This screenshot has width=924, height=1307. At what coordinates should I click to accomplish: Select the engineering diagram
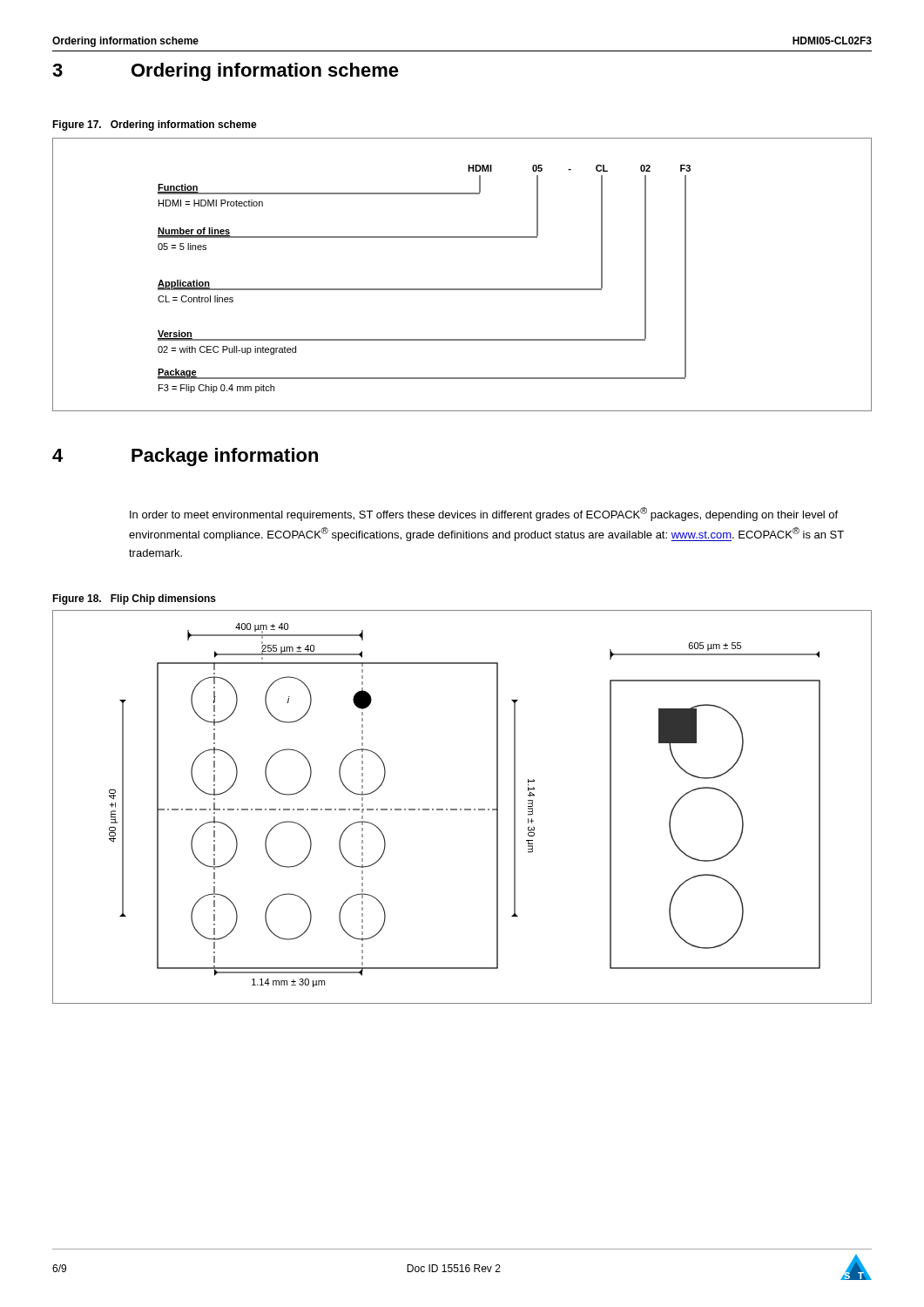[462, 807]
